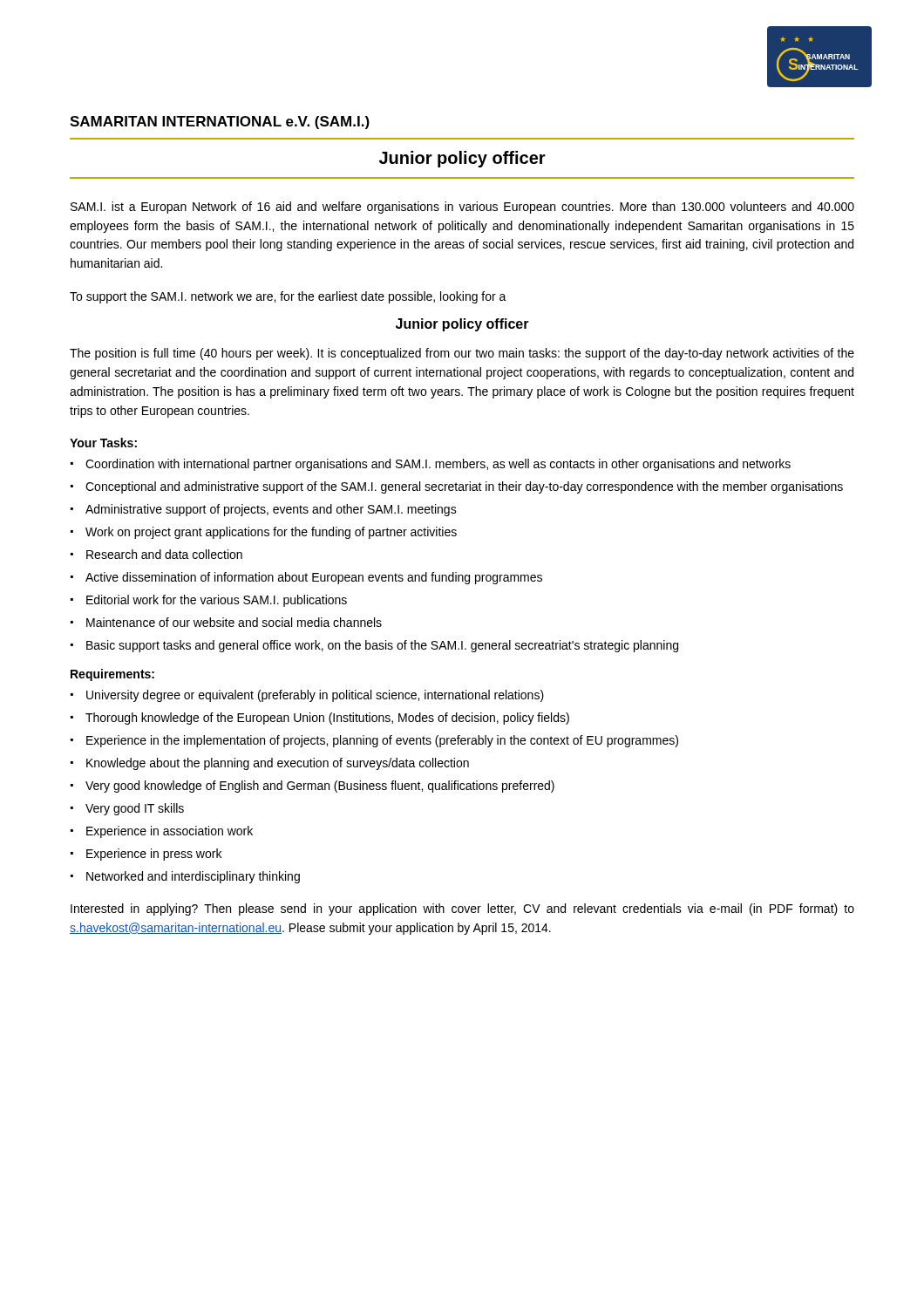The height and width of the screenshot is (1308, 924).
Task: Find the text block starting "Research and data collection"
Action: coord(164,555)
